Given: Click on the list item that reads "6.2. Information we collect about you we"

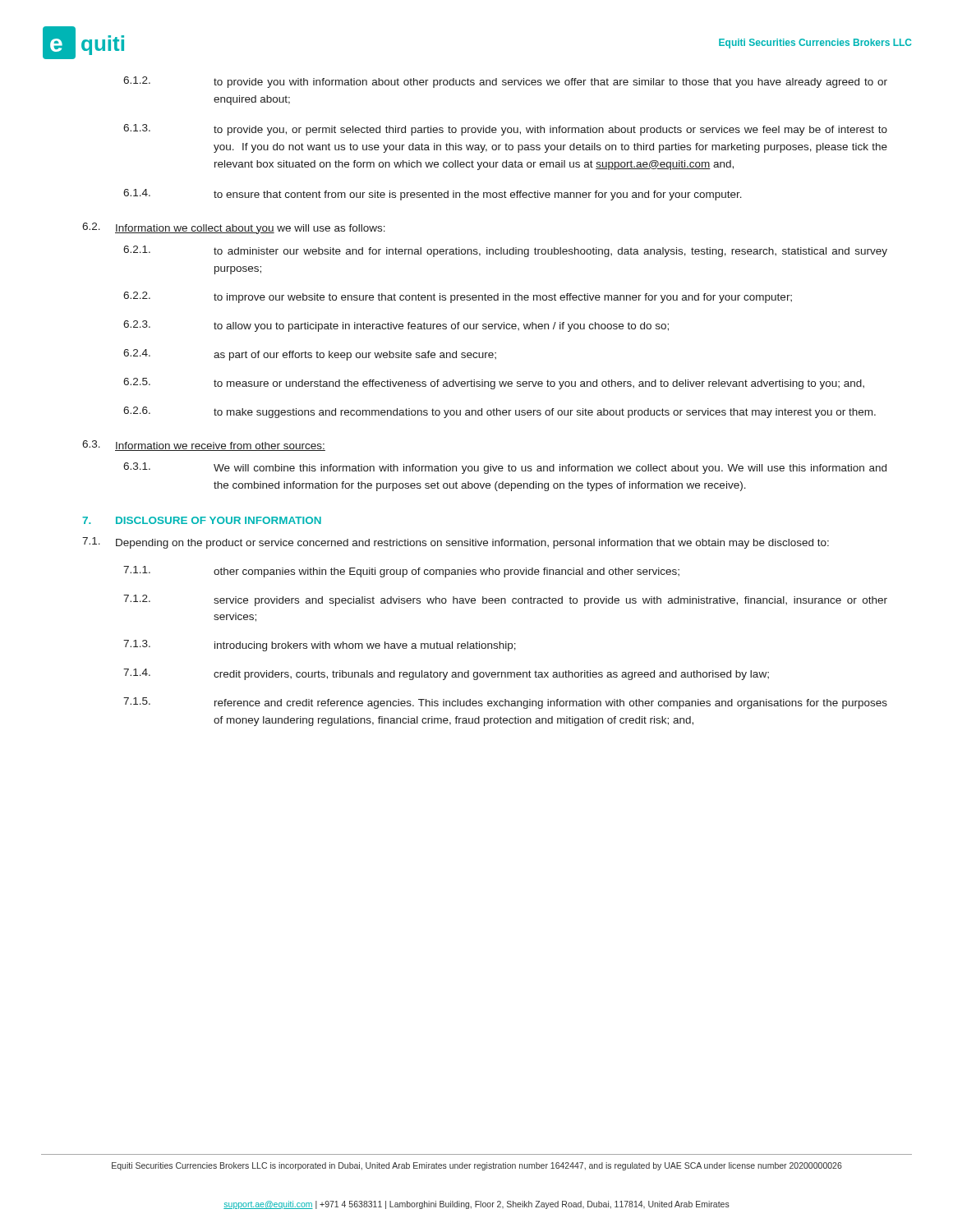Looking at the screenshot, I should pos(234,228).
